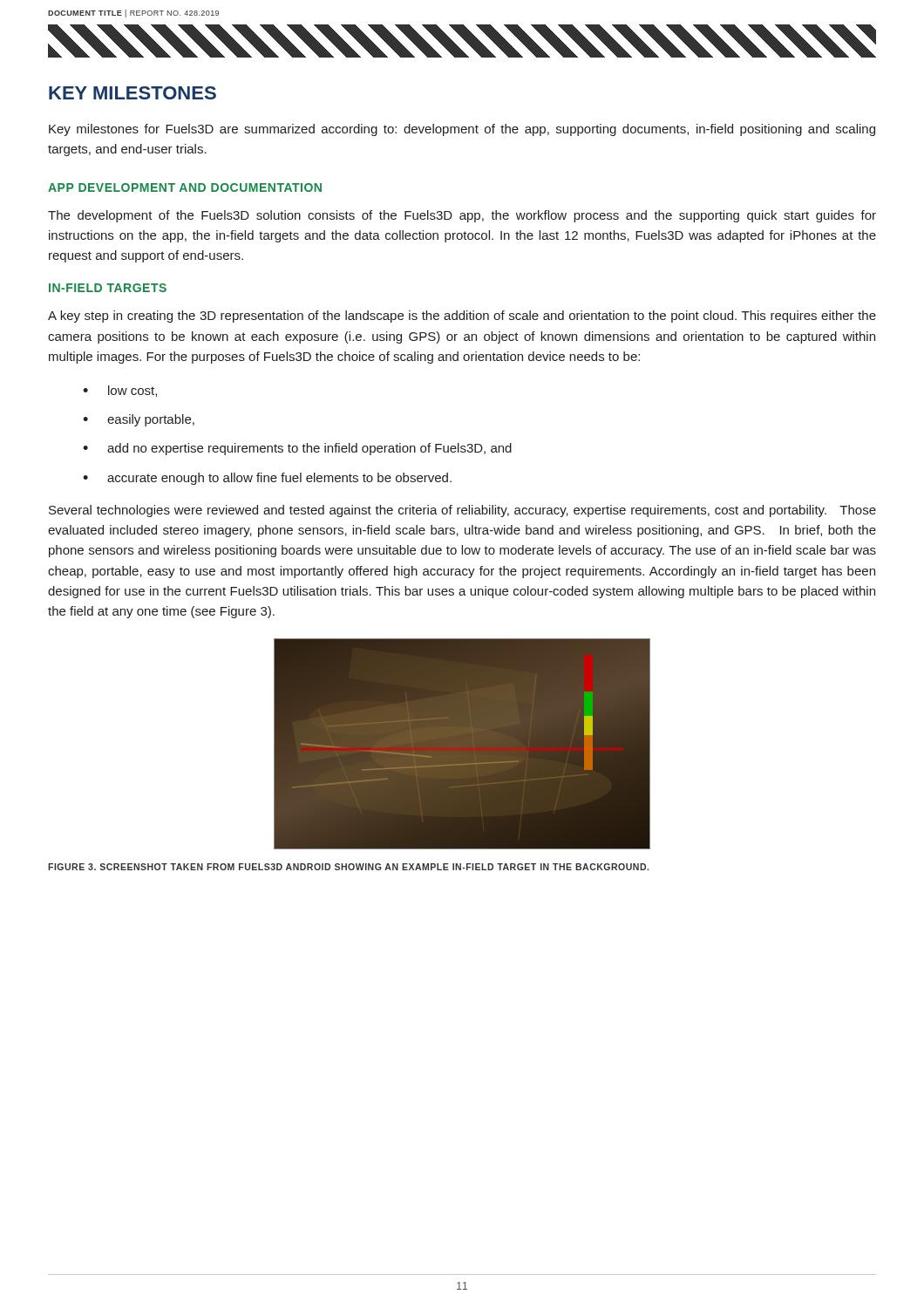Find the block on this page that starts "The development of the Fuels3D solution consists"

click(x=462, y=235)
